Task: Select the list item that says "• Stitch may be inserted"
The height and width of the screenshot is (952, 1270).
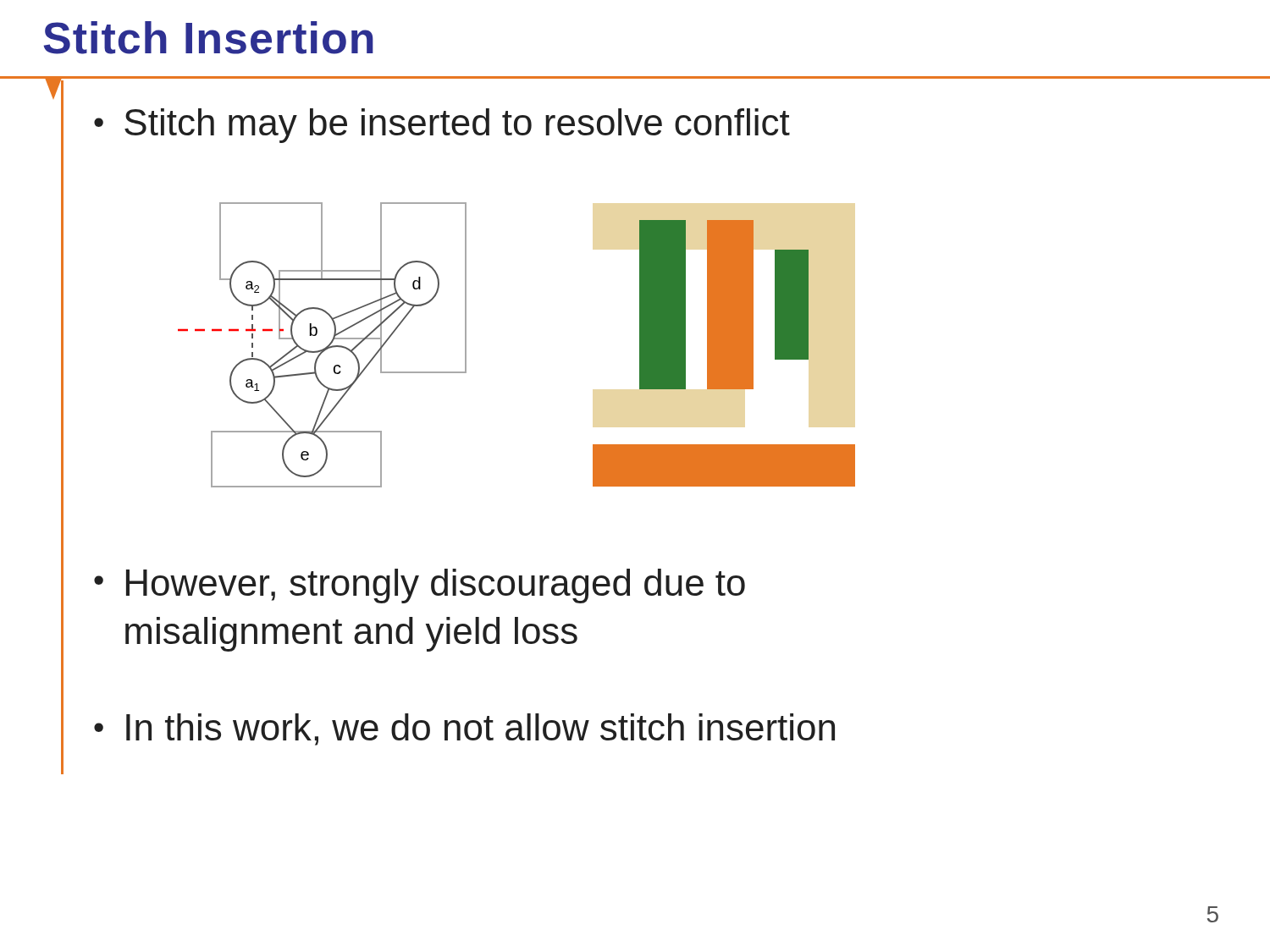Action: [x=441, y=123]
